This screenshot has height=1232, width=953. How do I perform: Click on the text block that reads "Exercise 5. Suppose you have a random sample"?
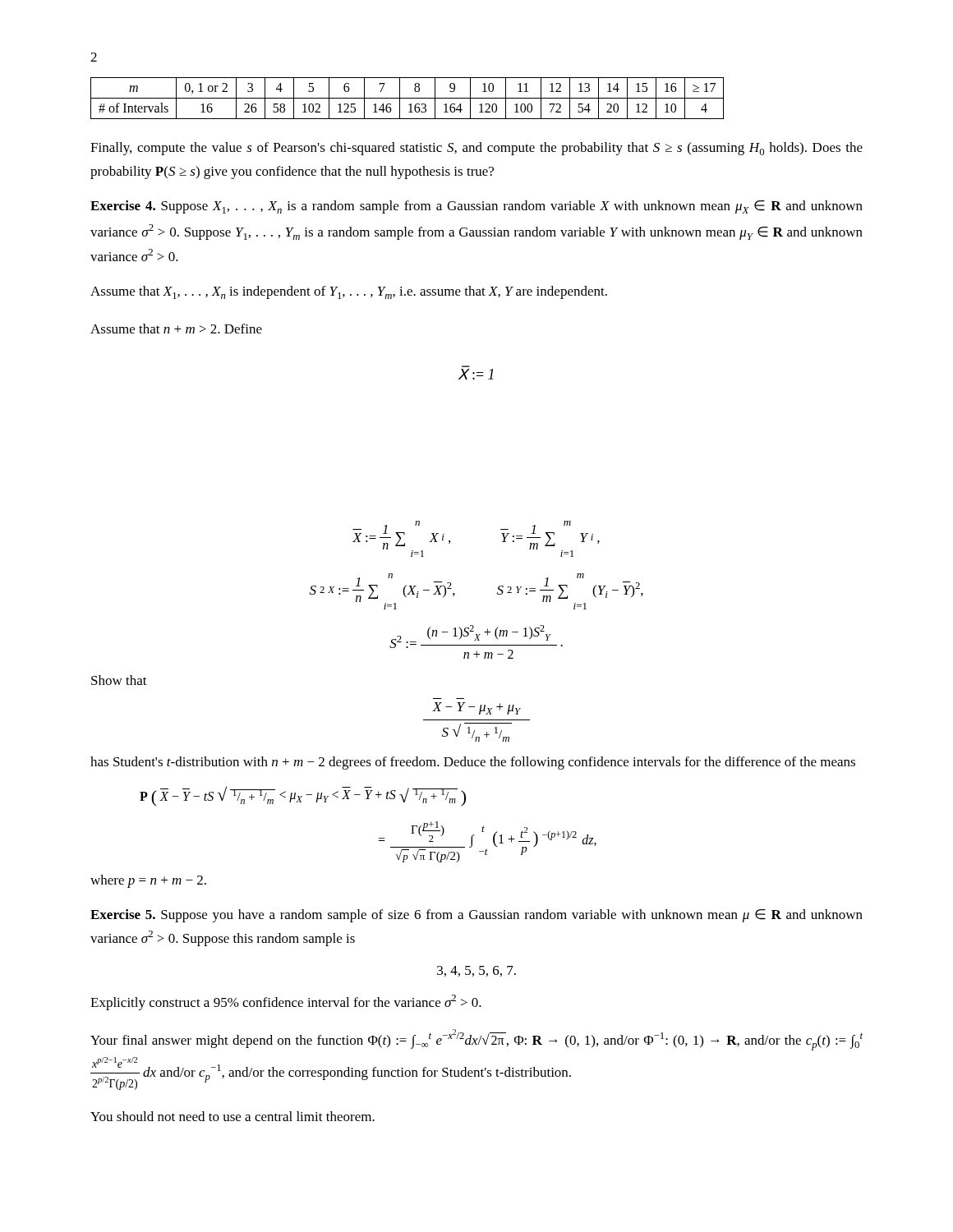(476, 926)
